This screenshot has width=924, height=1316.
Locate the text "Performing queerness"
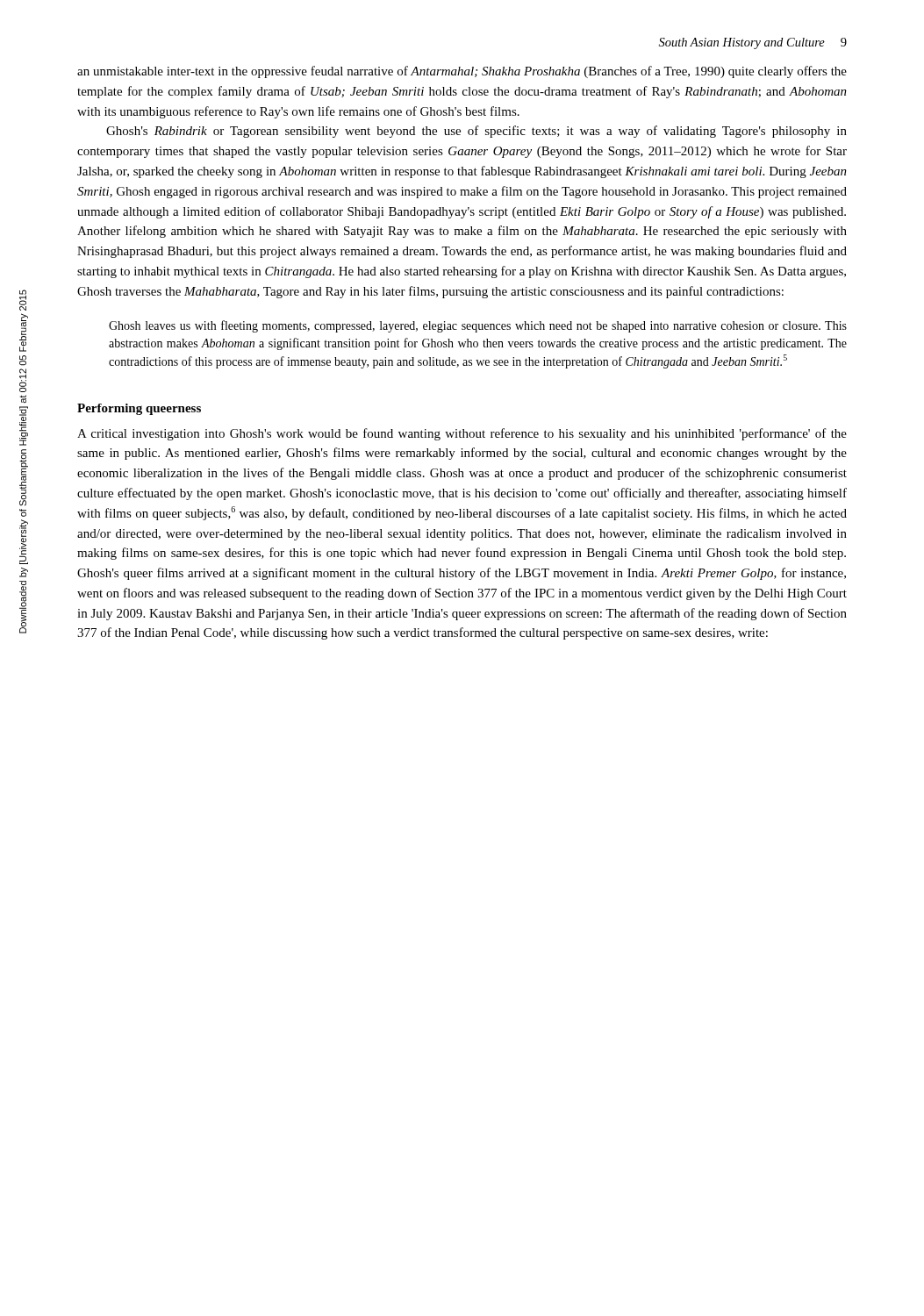[x=139, y=408]
